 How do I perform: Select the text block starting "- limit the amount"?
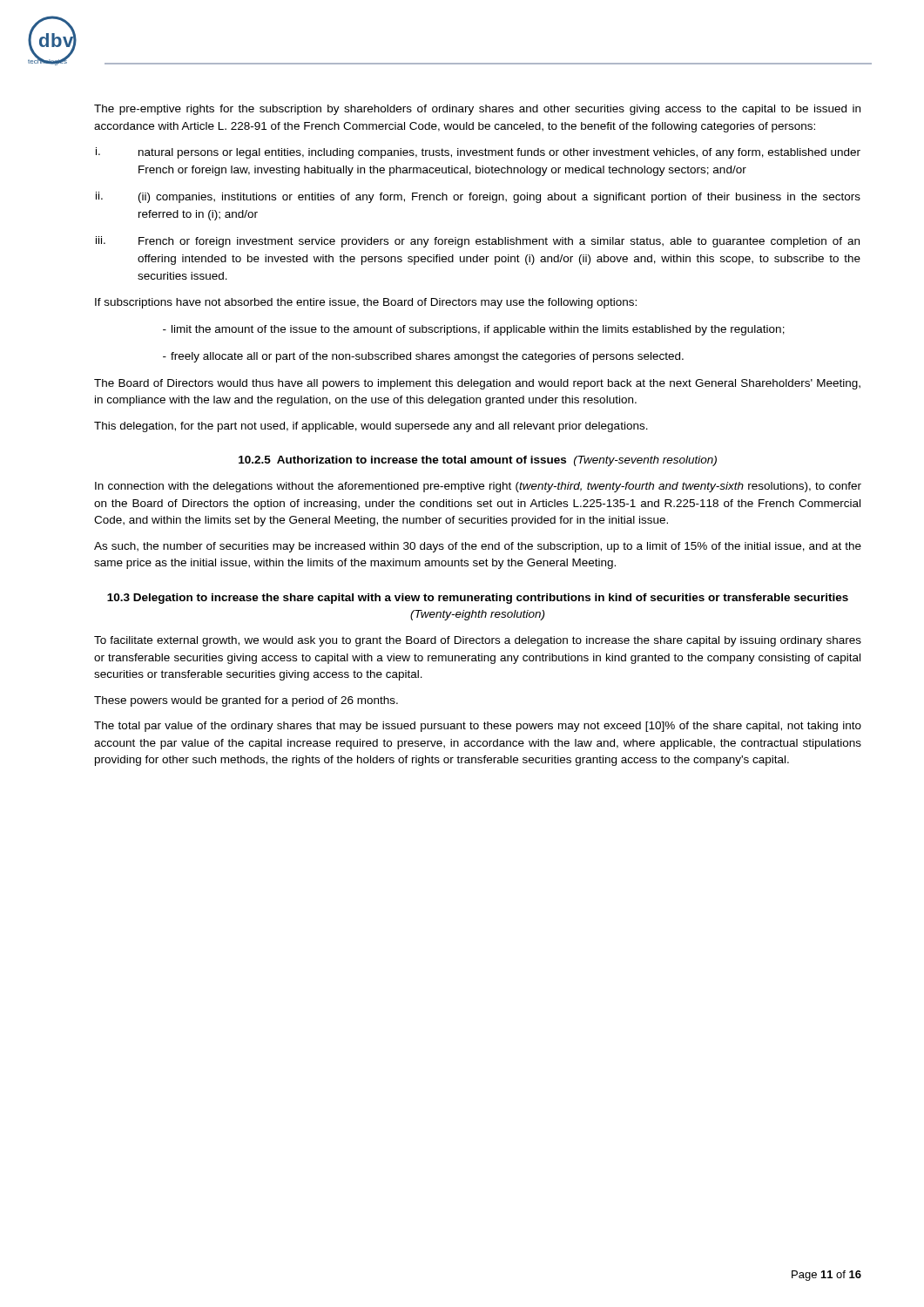(499, 329)
